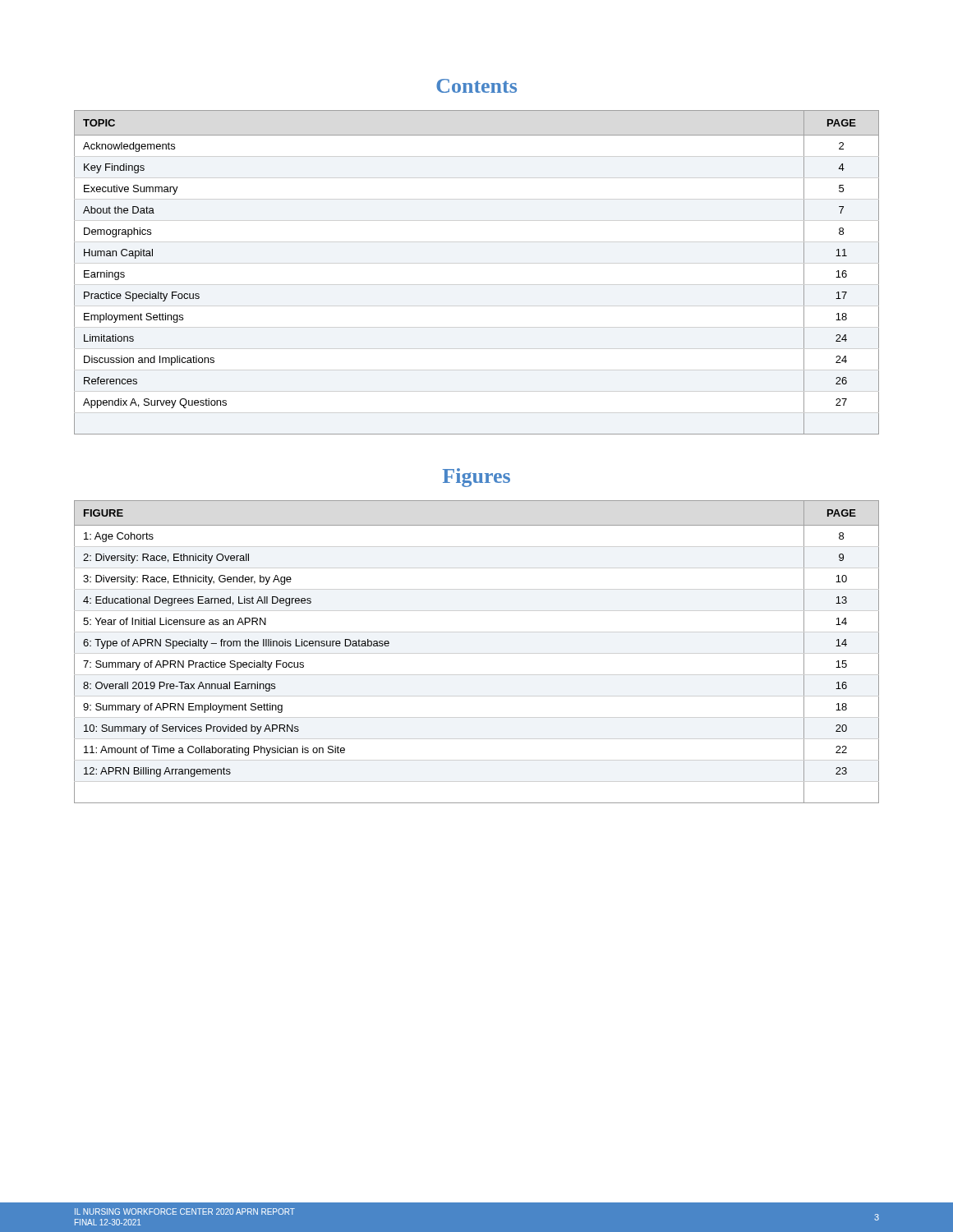The height and width of the screenshot is (1232, 953).
Task: Locate the table with the text "4: Educational Degrees"
Action: (x=476, y=652)
